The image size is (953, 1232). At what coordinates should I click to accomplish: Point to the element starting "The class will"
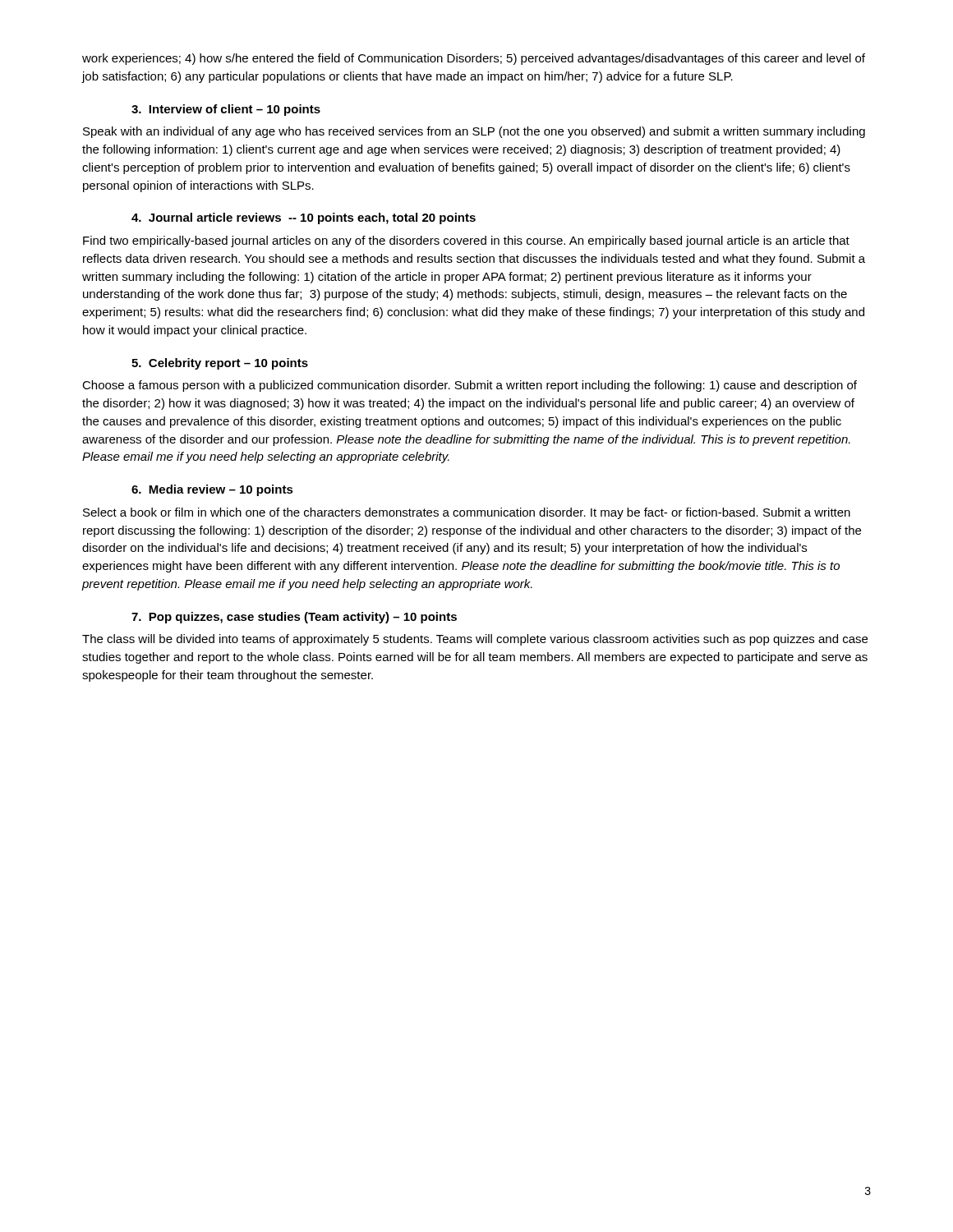tap(475, 657)
